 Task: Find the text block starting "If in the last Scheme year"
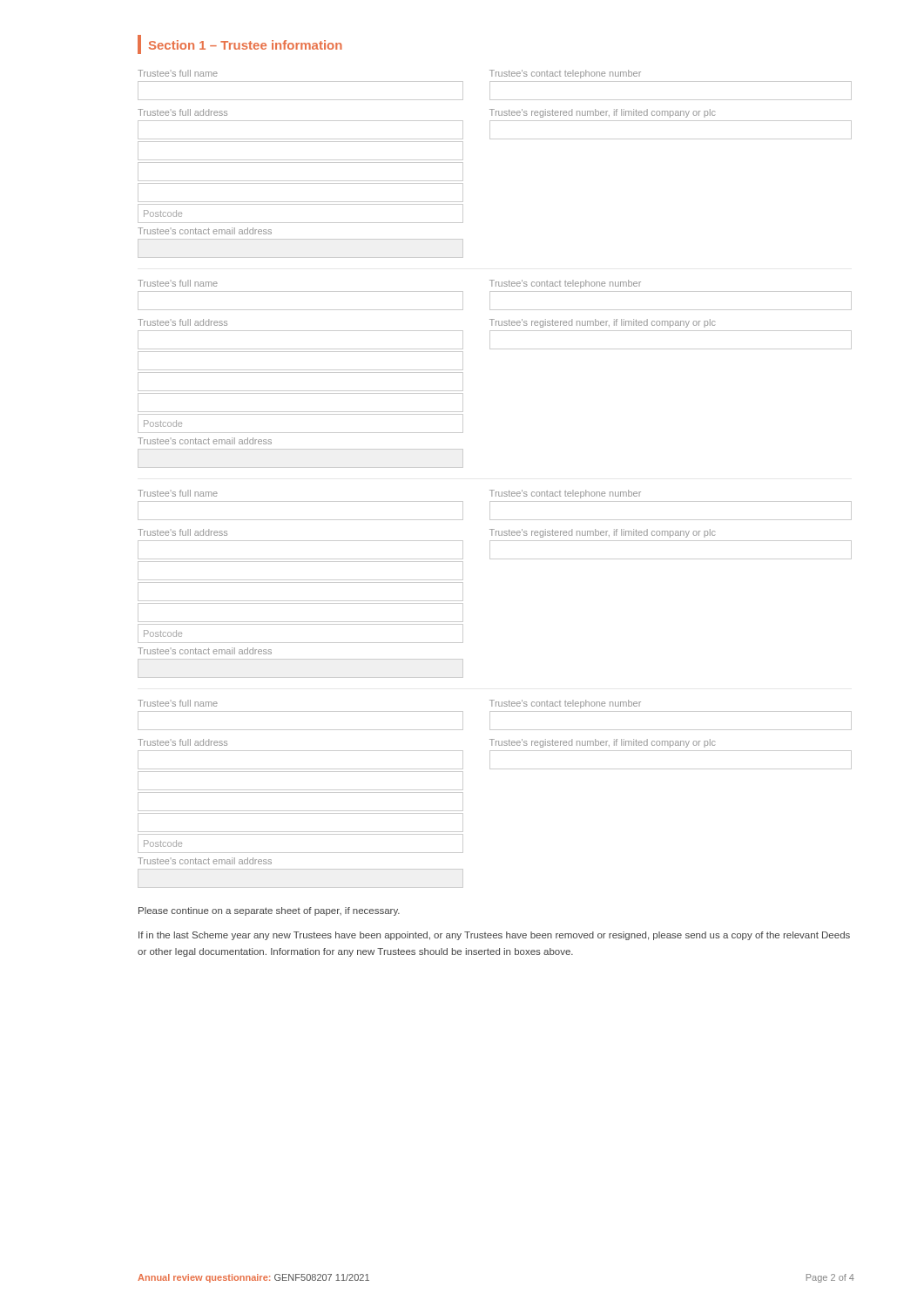coord(494,943)
